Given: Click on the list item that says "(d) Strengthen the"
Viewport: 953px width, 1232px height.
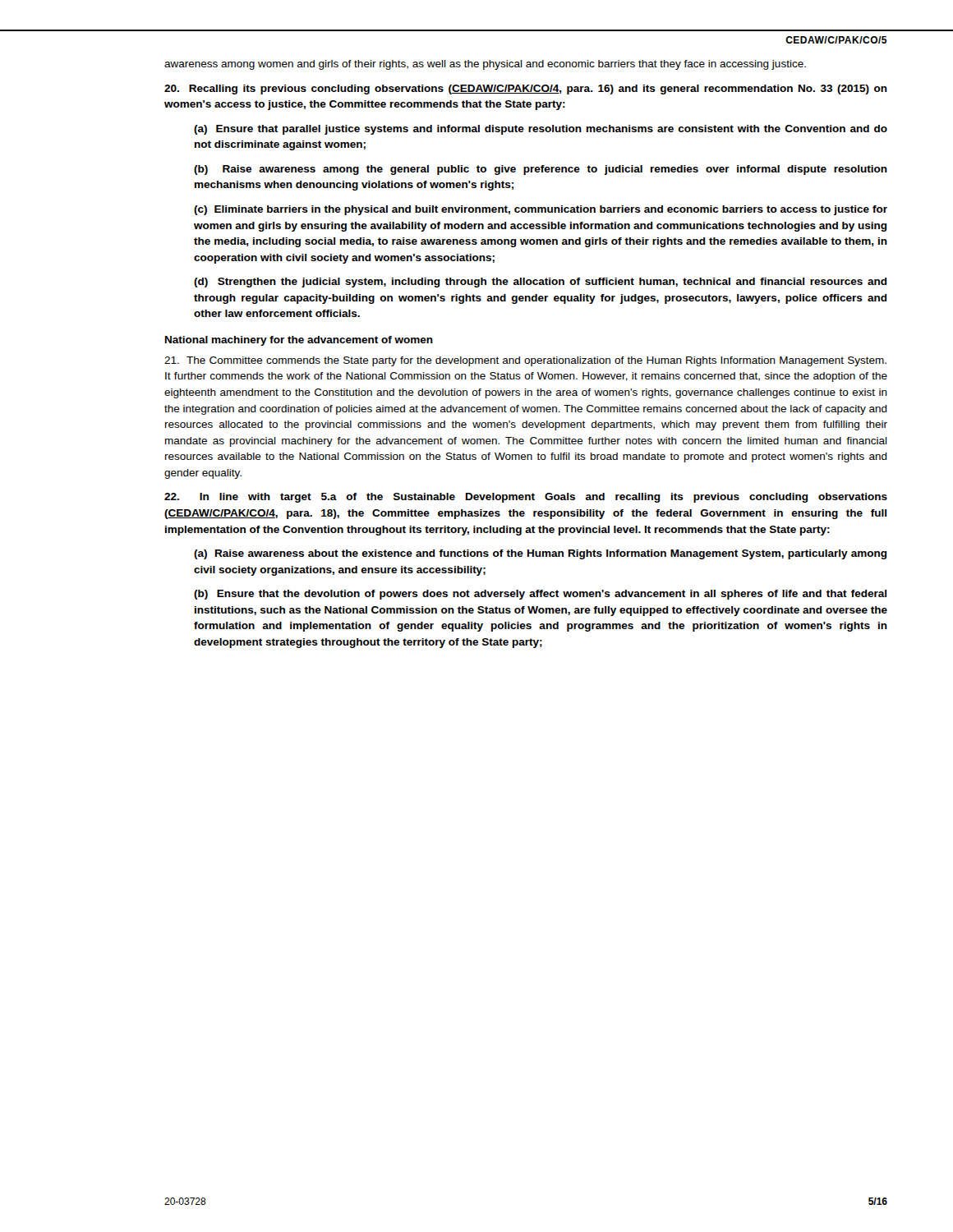Looking at the screenshot, I should (541, 298).
